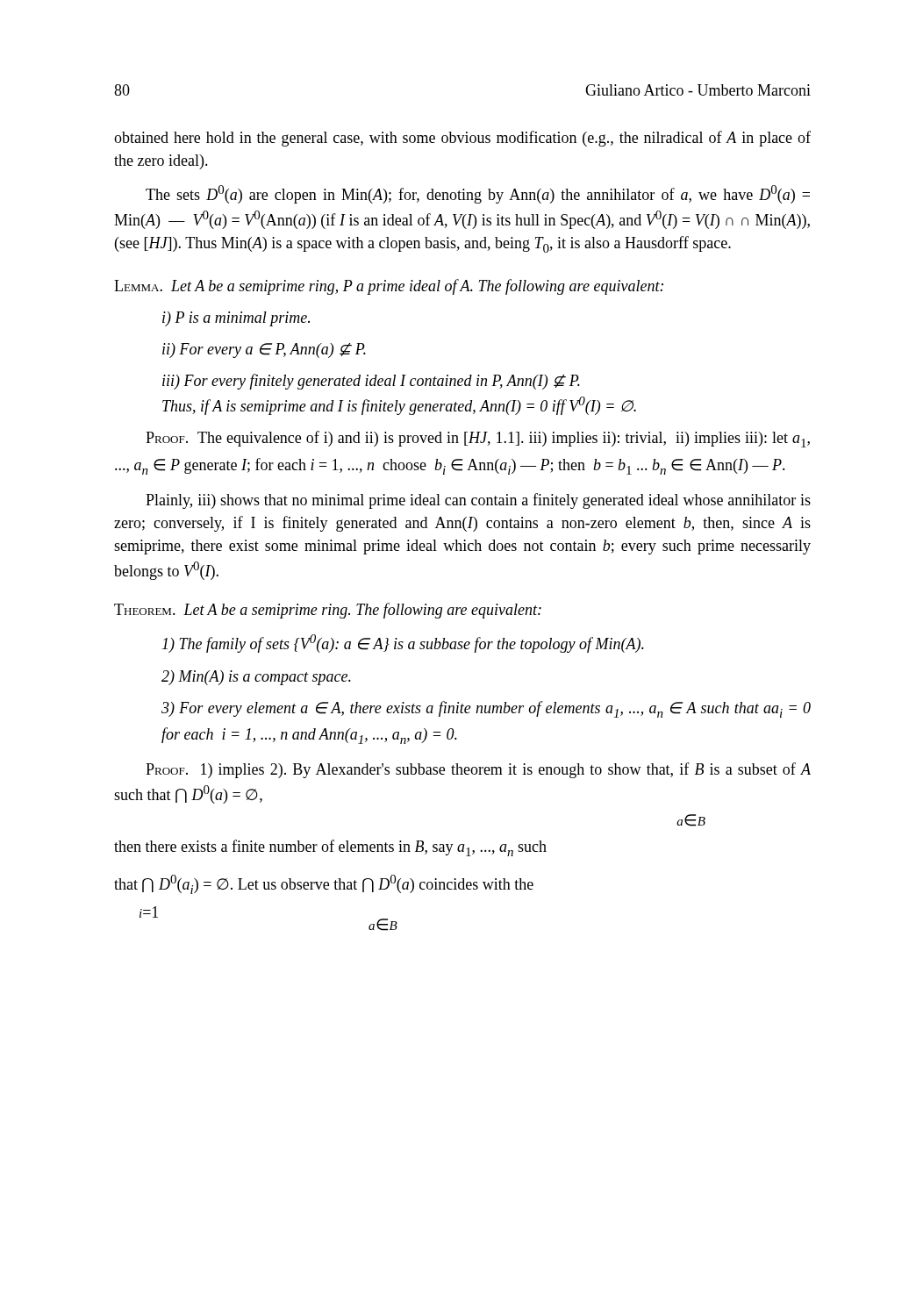The width and height of the screenshot is (916, 1316).
Task: Point to the passage starting "obtained here hold in the general case,"
Action: pos(462,149)
